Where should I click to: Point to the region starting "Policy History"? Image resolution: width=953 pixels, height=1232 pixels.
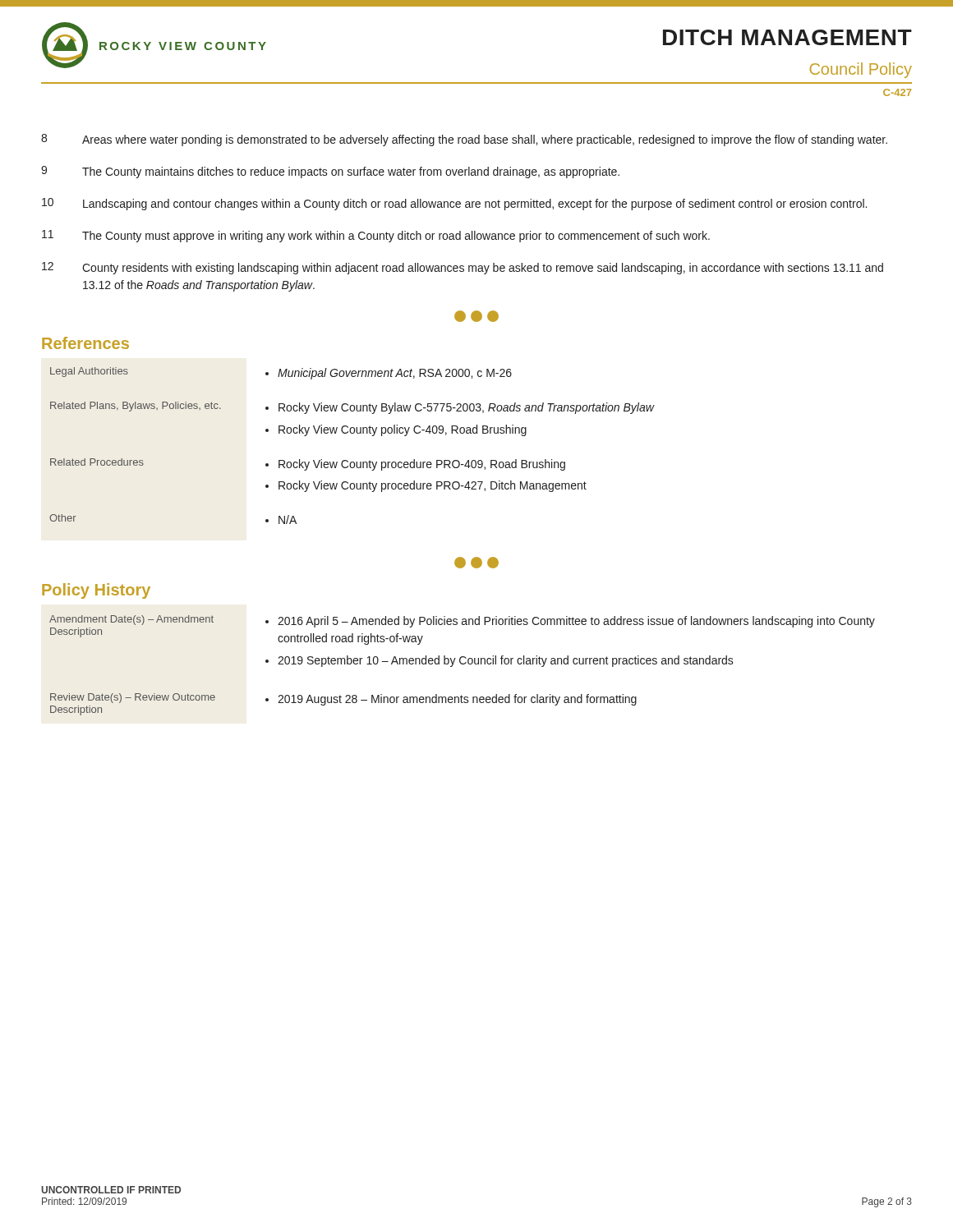coord(96,590)
